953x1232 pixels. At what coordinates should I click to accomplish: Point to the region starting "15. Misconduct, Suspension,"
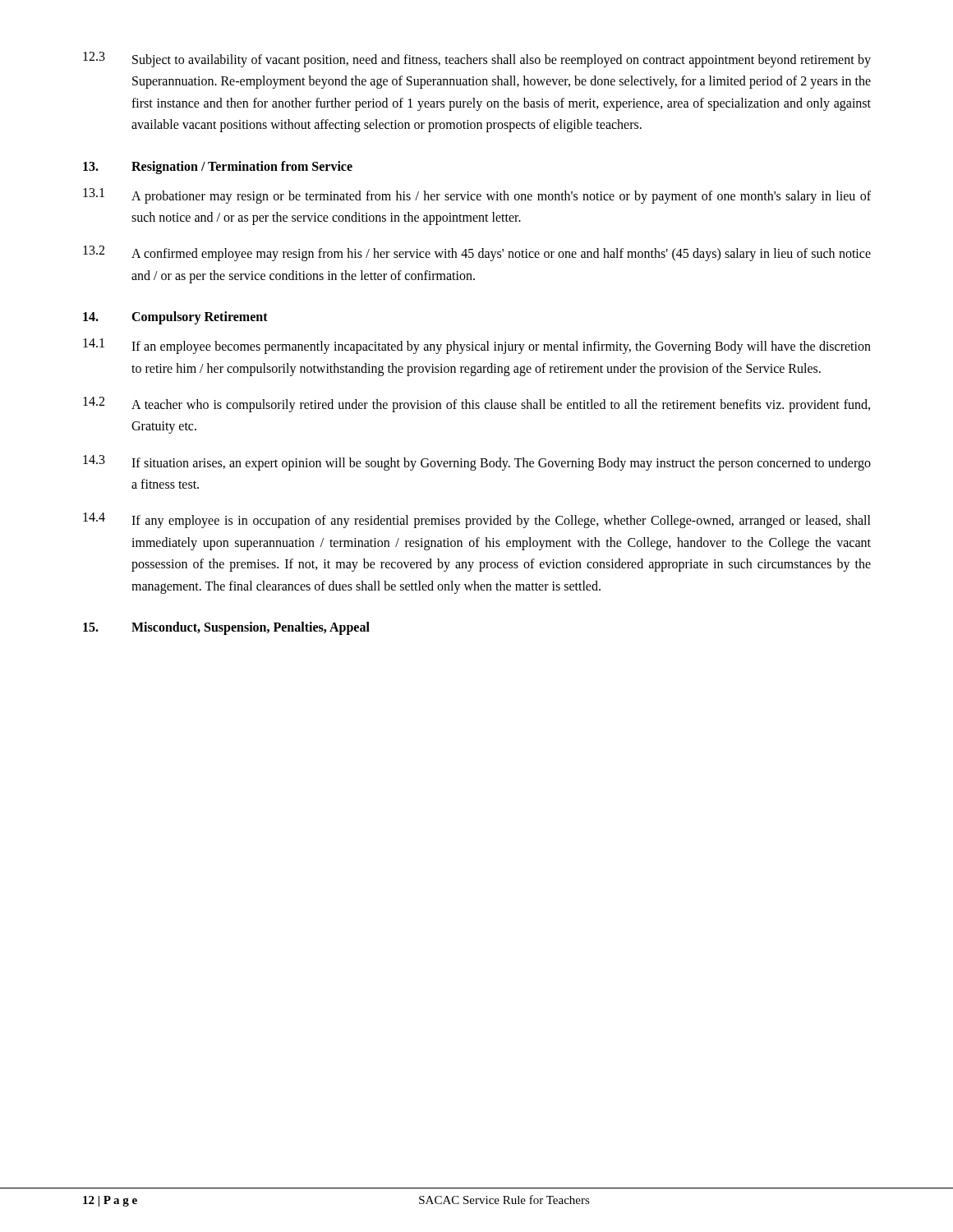tap(226, 628)
